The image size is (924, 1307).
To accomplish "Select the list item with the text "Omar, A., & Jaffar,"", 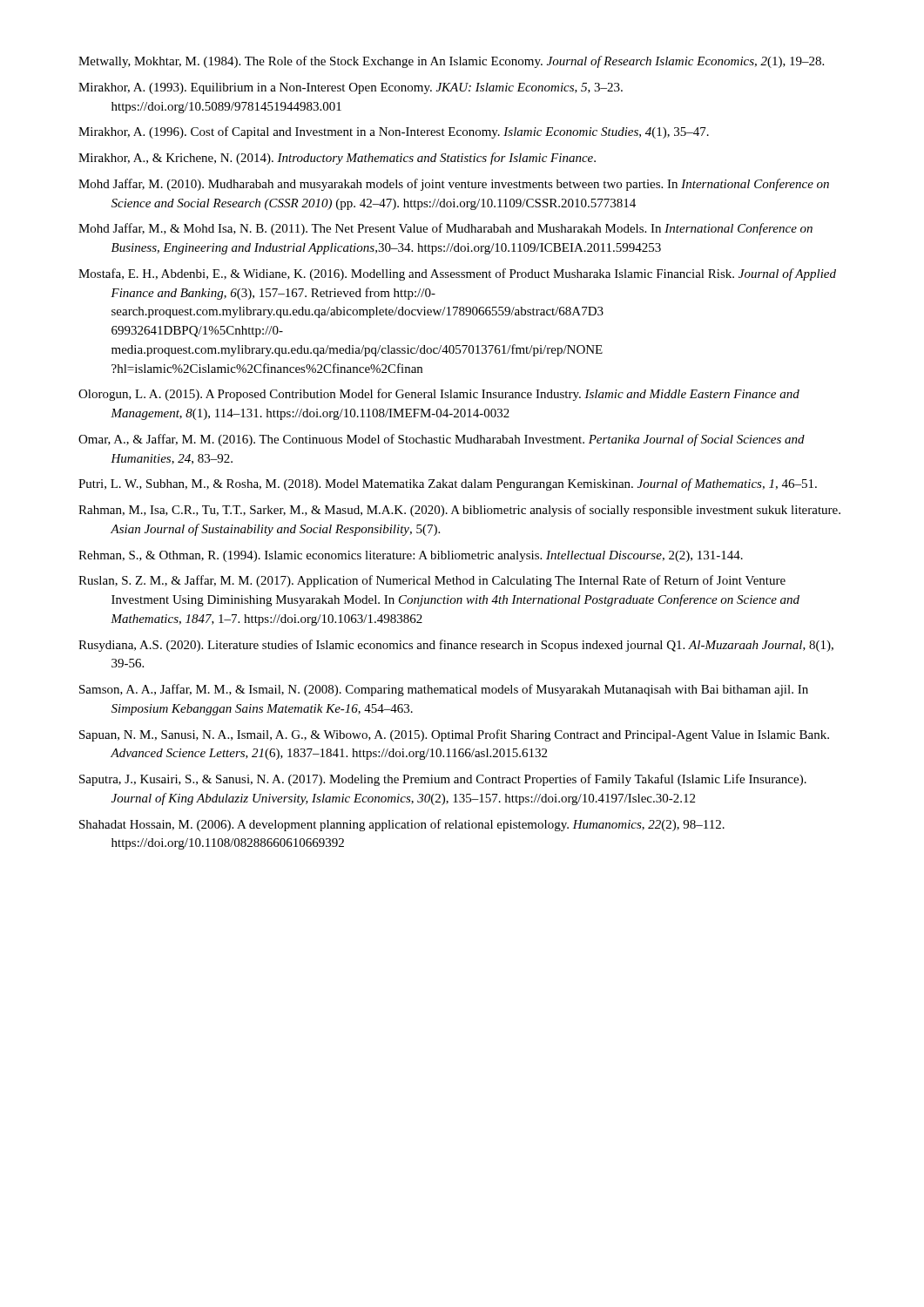I will pyautogui.click(x=441, y=448).
